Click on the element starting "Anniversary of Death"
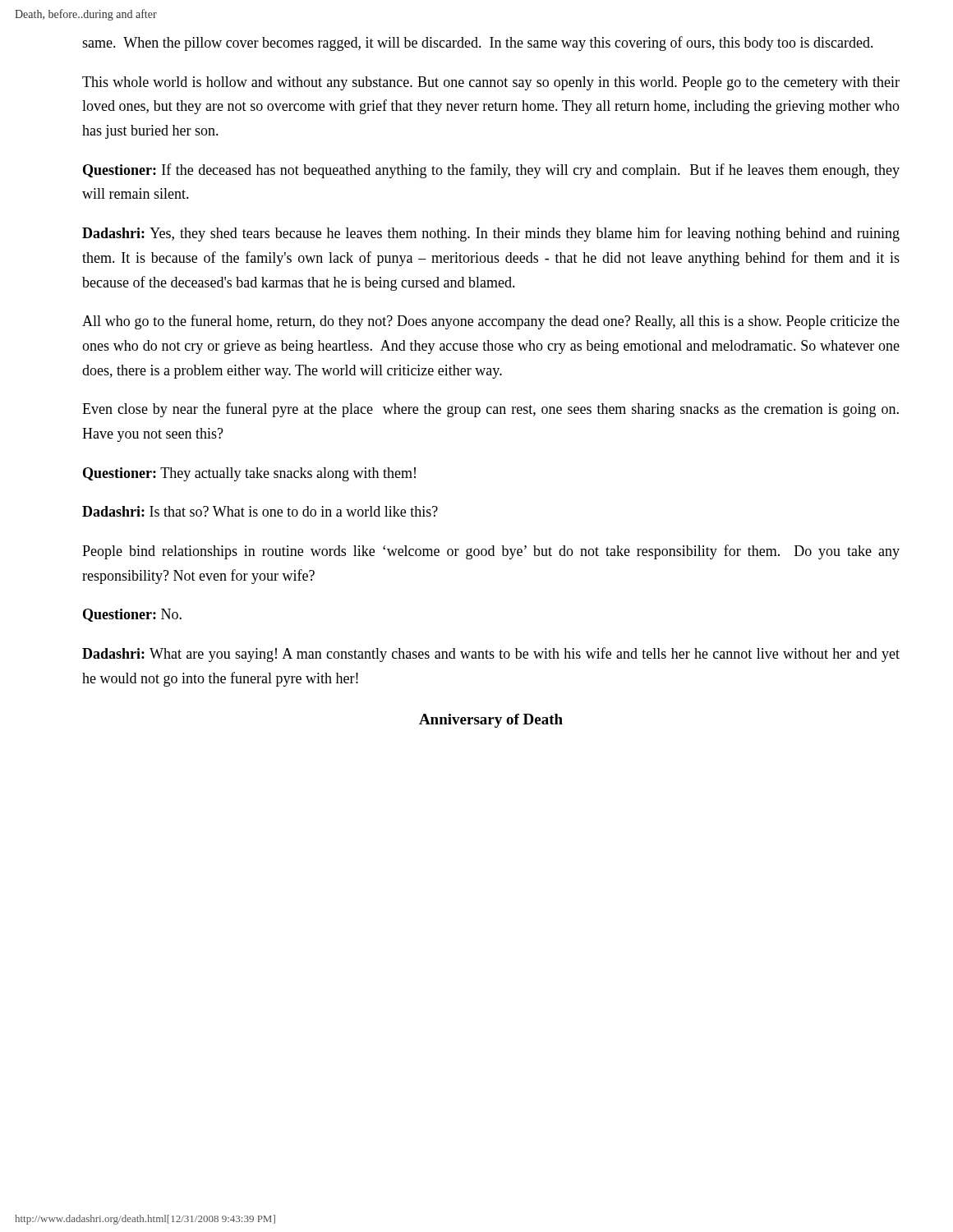Viewport: 953px width, 1232px height. tap(491, 719)
